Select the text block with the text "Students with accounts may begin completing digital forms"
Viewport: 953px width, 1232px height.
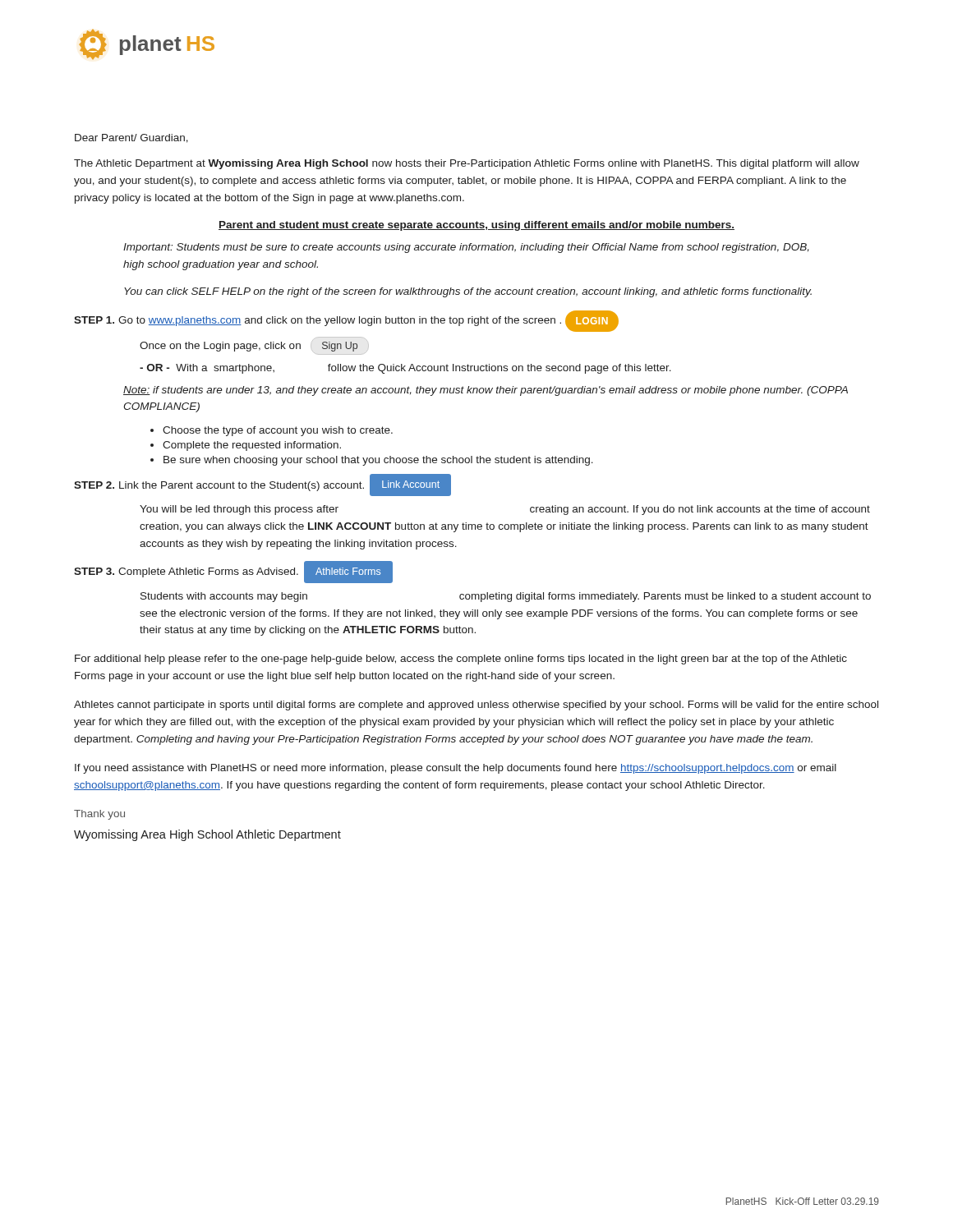[x=505, y=613]
